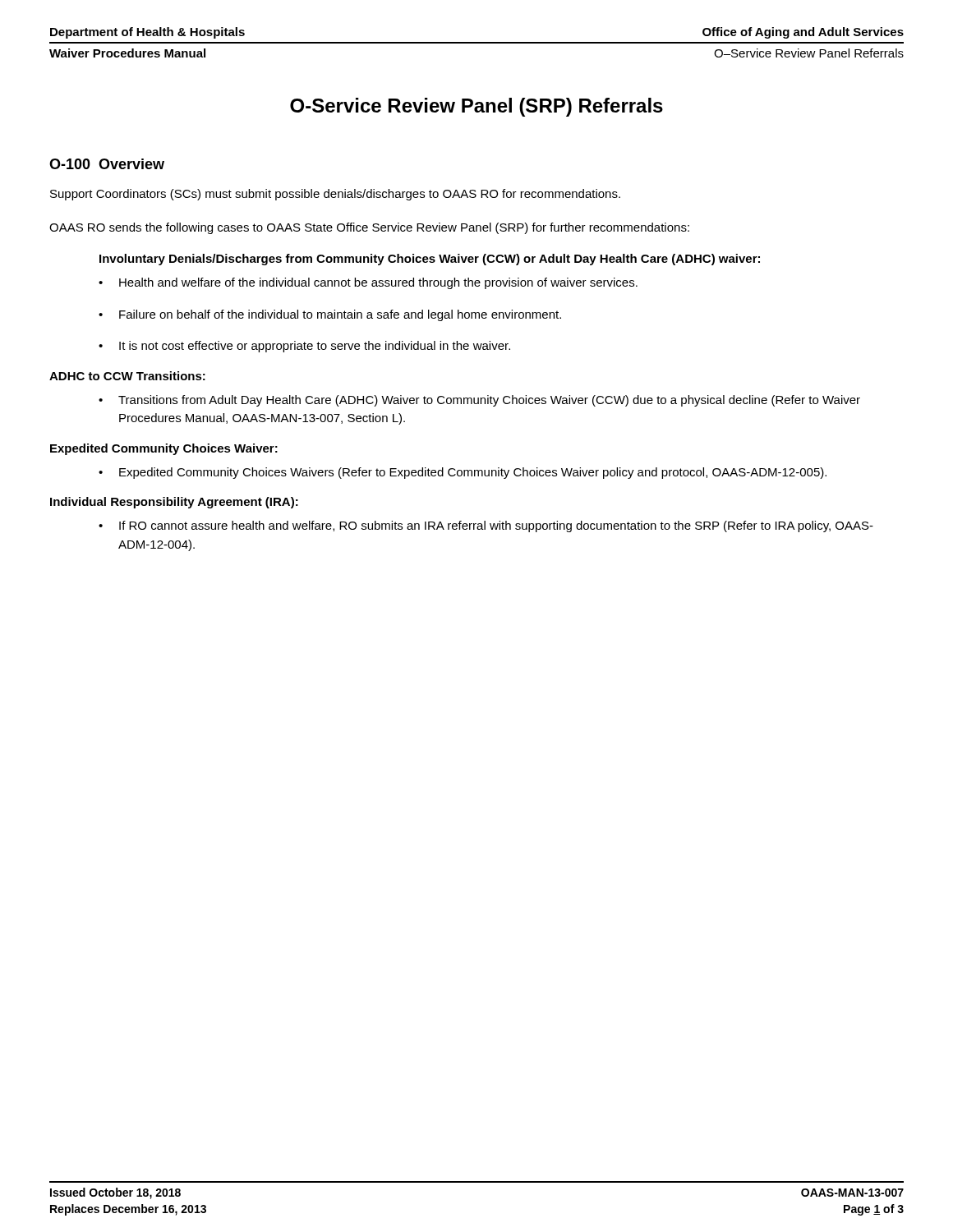Click the passage that begins "Failure on behalf of the individual to"
953x1232 pixels.
pos(340,314)
